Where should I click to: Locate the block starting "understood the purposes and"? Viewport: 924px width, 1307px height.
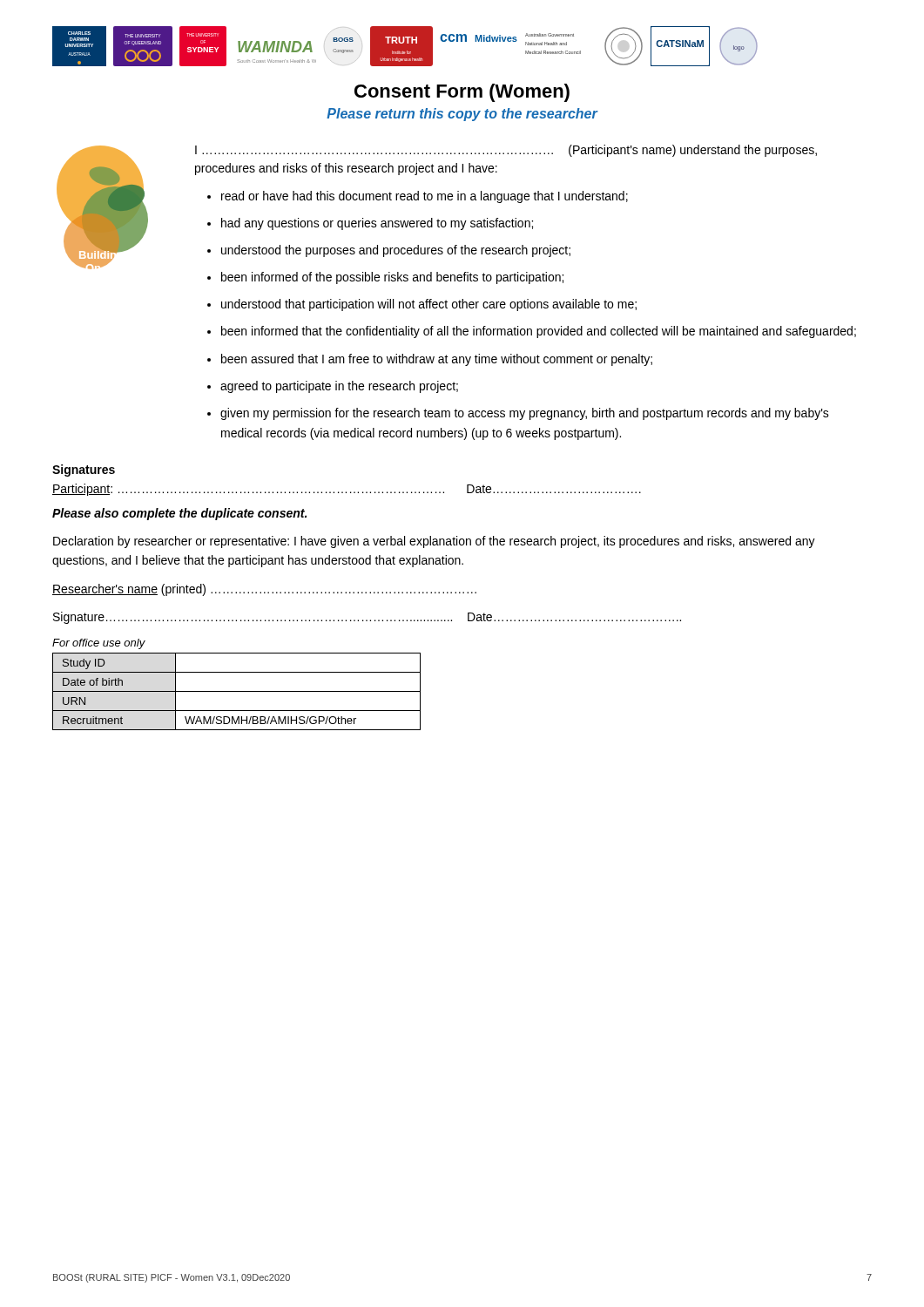click(396, 250)
